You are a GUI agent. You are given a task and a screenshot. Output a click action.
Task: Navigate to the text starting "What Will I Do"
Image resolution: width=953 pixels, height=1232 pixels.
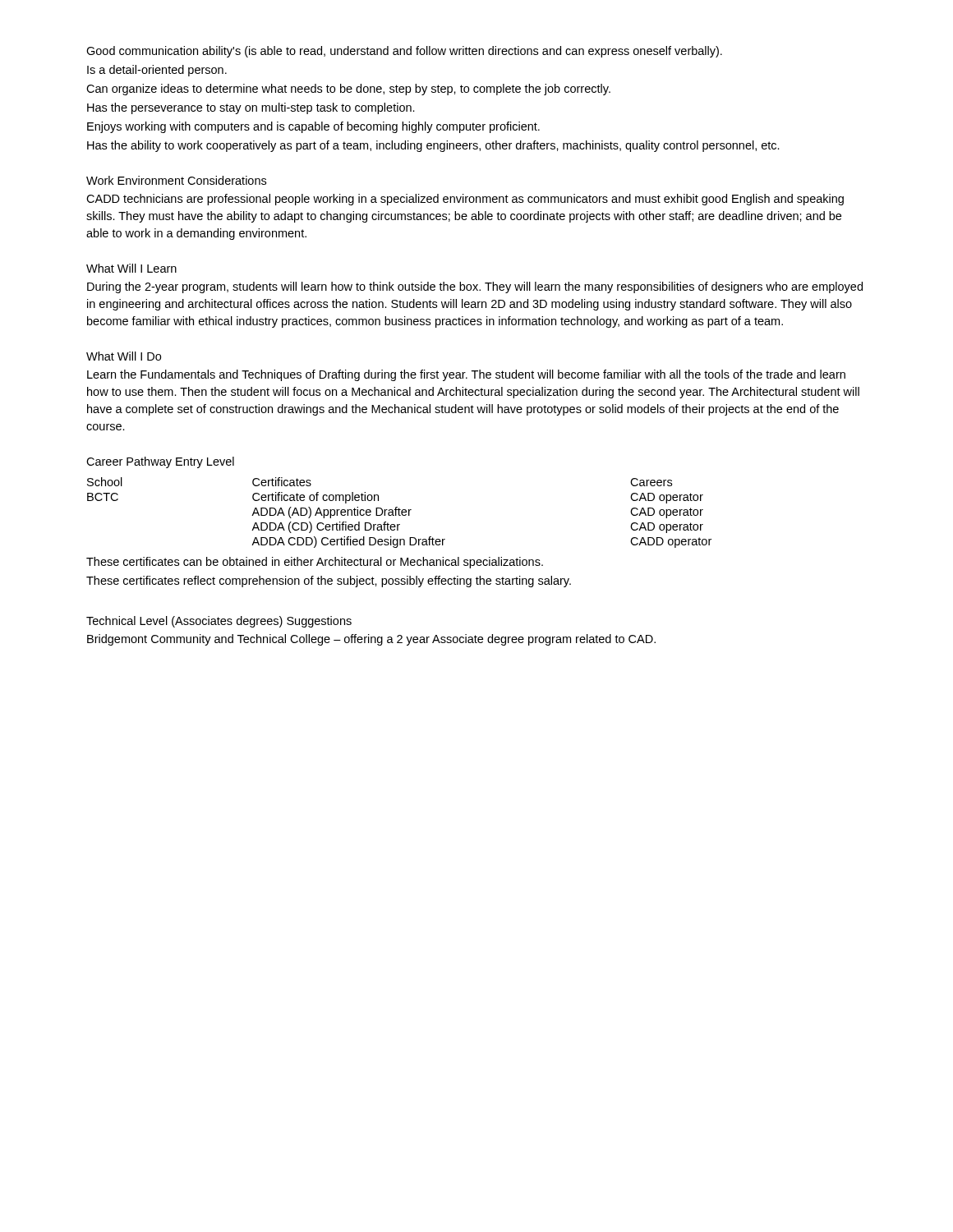pyautogui.click(x=124, y=357)
